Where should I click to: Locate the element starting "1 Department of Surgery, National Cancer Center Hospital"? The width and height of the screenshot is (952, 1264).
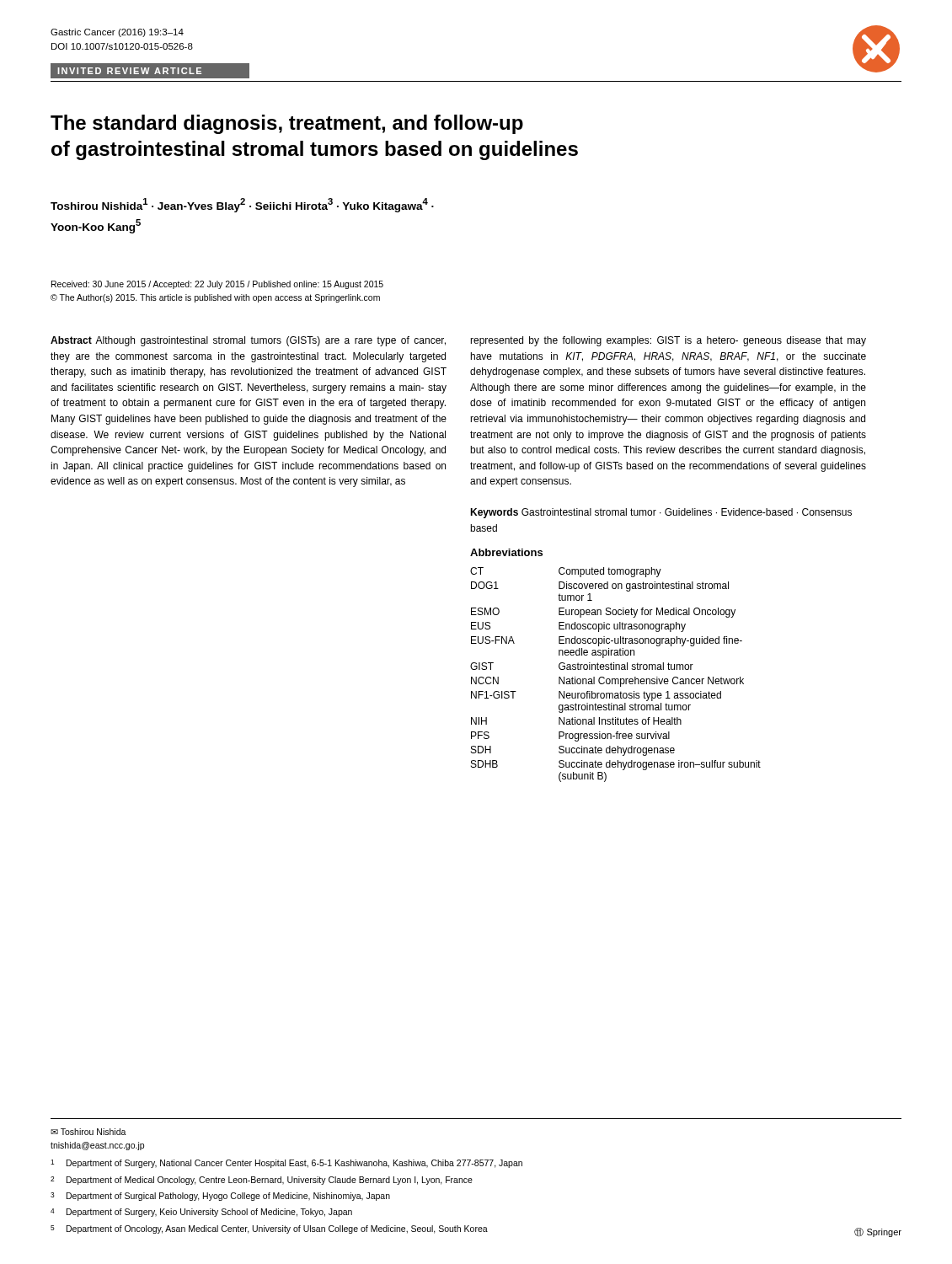tap(287, 1165)
